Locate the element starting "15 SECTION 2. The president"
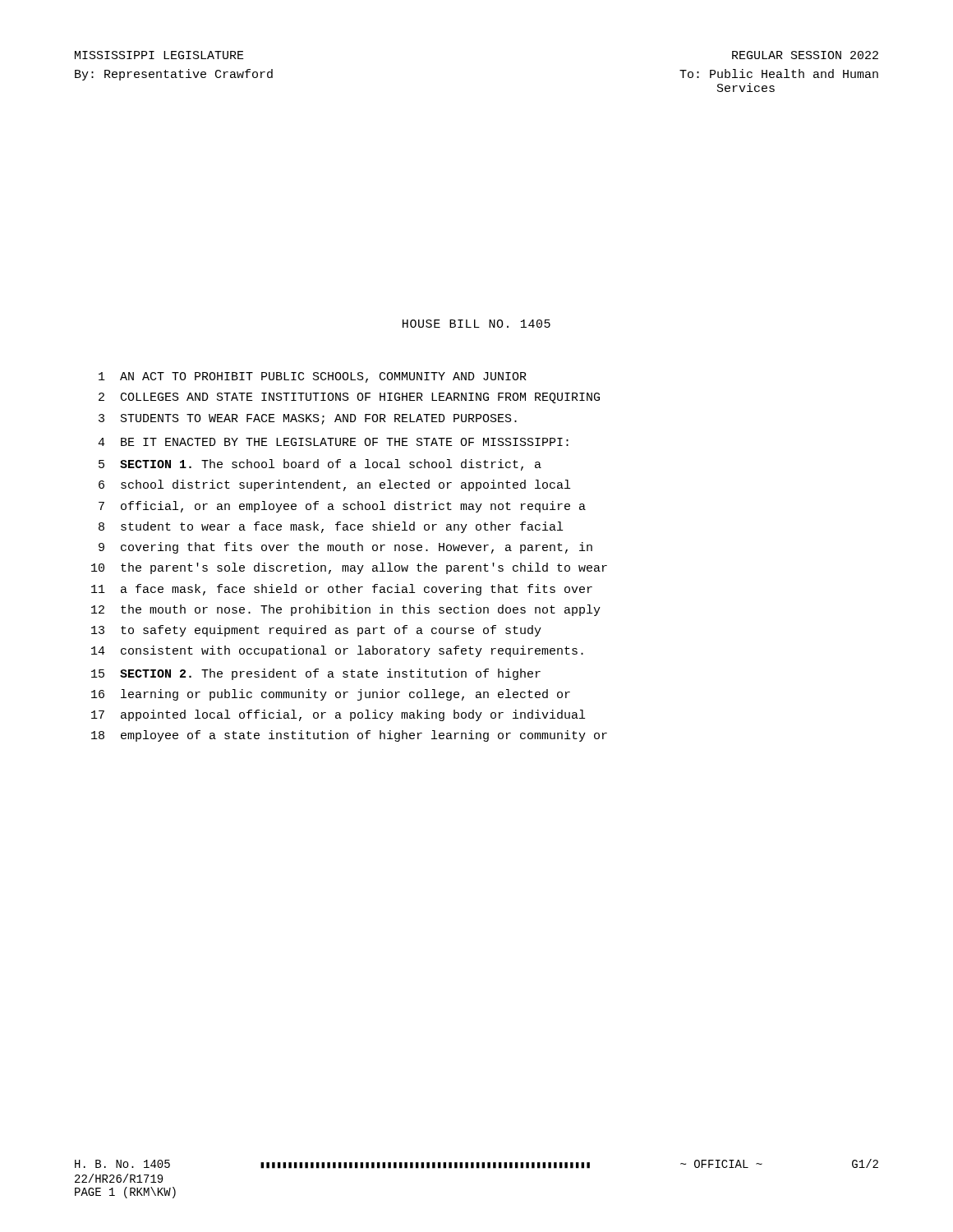953x1232 pixels. click(476, 706)
